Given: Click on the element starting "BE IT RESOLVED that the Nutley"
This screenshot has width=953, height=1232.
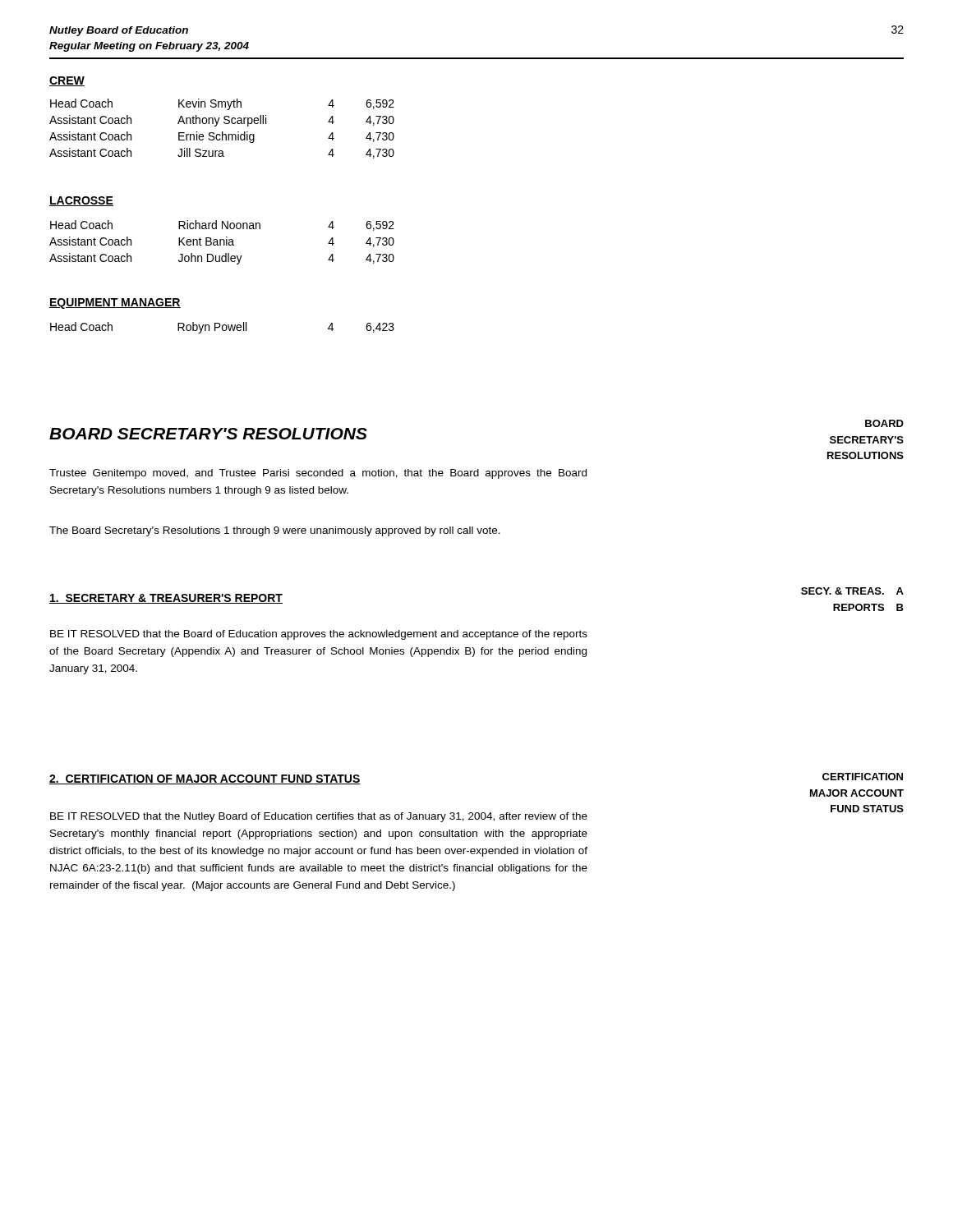Looking at the screenshot, I should click(318, 850).
